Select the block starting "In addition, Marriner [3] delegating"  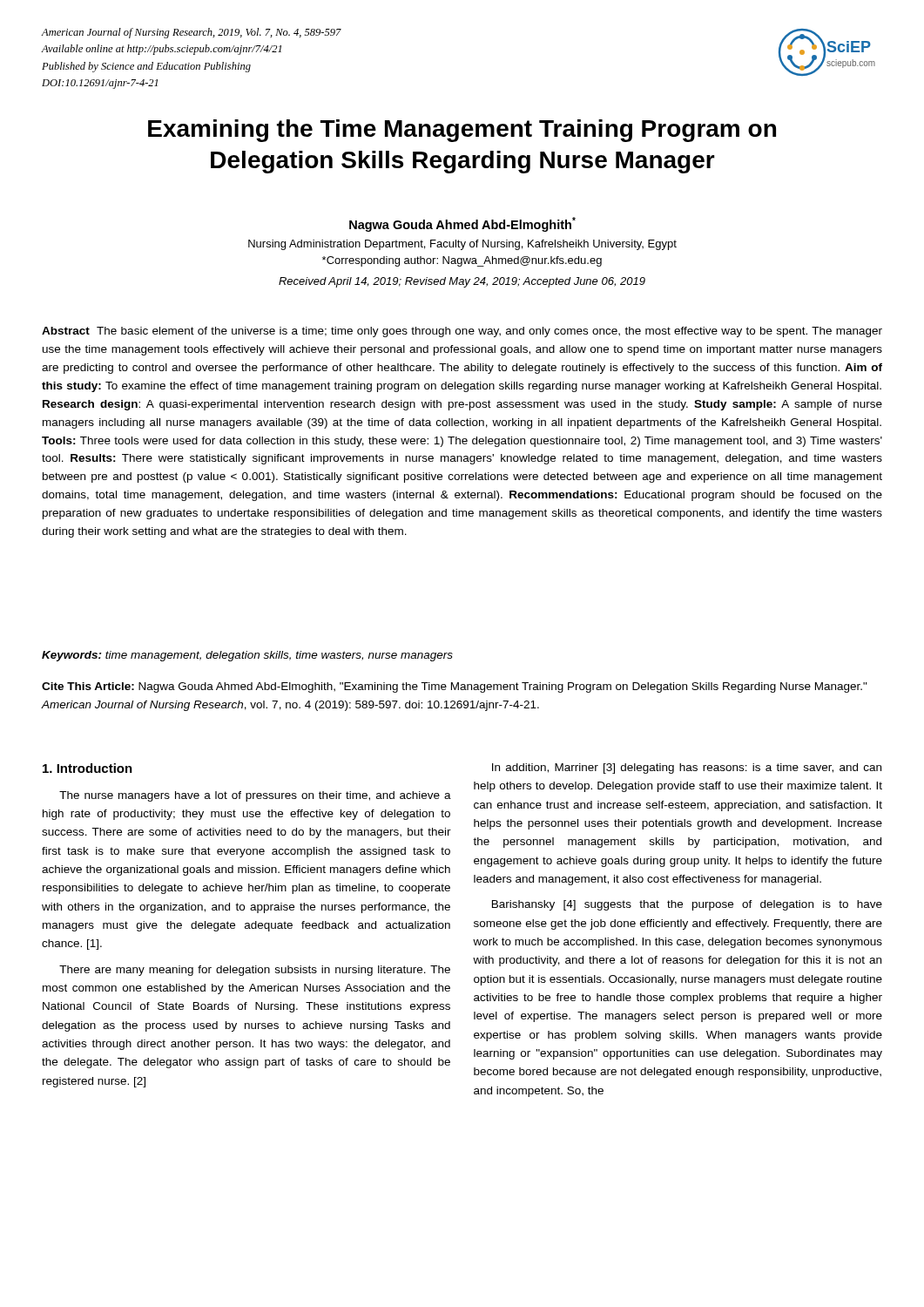[x=678, y=929]
